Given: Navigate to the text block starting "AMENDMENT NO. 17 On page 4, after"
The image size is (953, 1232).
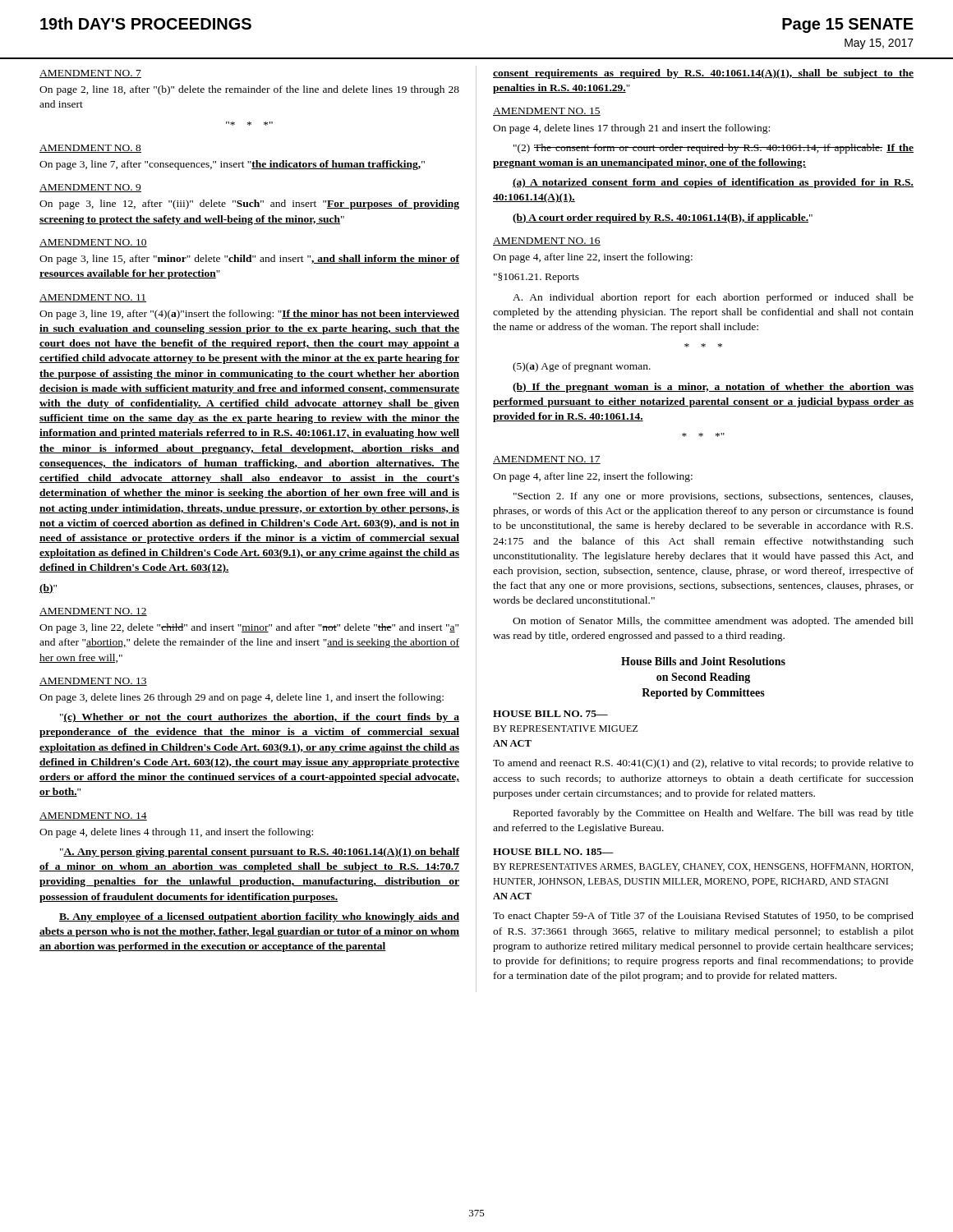Looking at the screenshot, I should pyautogui.click(x=703, y=548).
